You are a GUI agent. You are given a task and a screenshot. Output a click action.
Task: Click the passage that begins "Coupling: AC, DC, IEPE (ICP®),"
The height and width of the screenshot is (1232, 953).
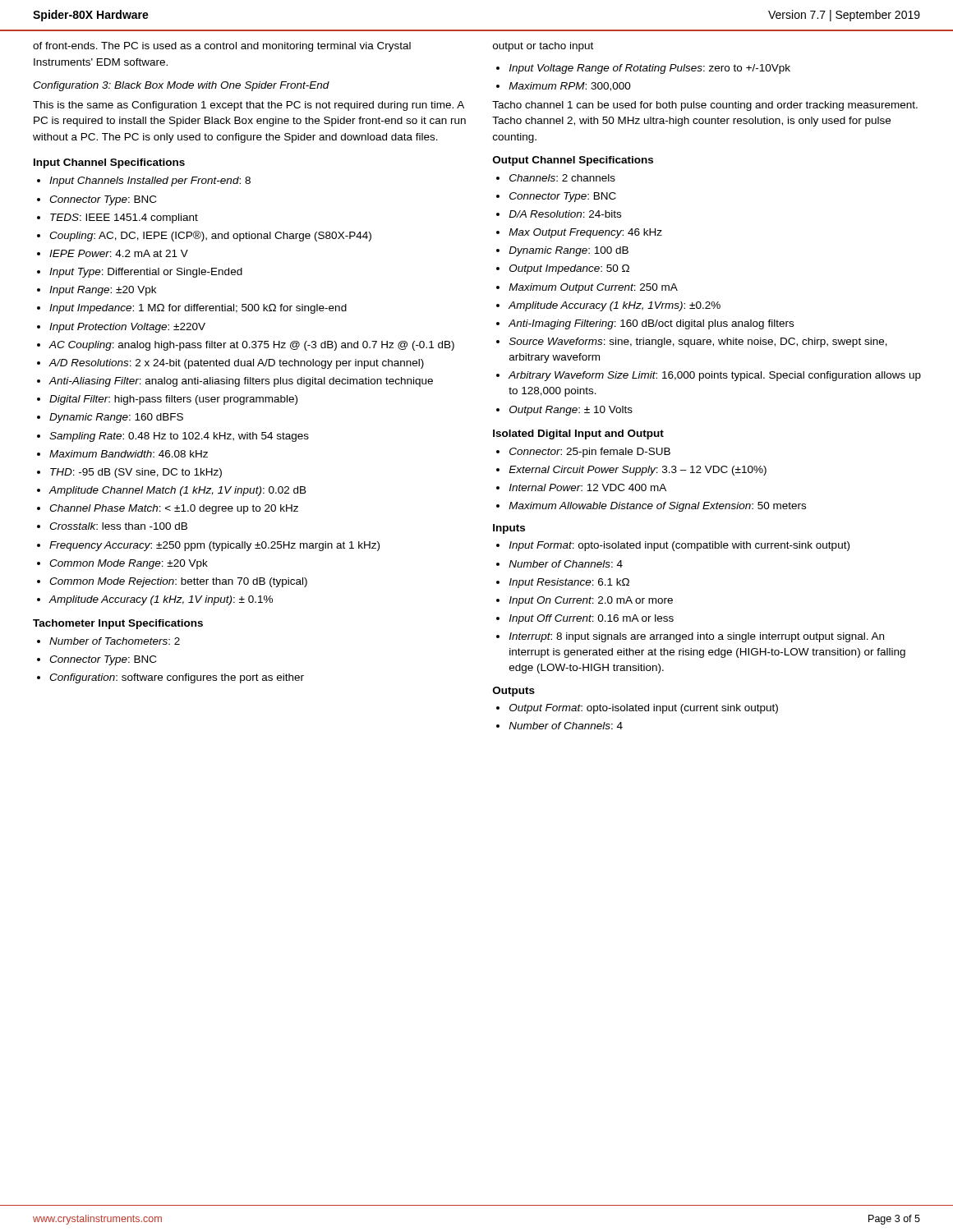coord(211,235)
